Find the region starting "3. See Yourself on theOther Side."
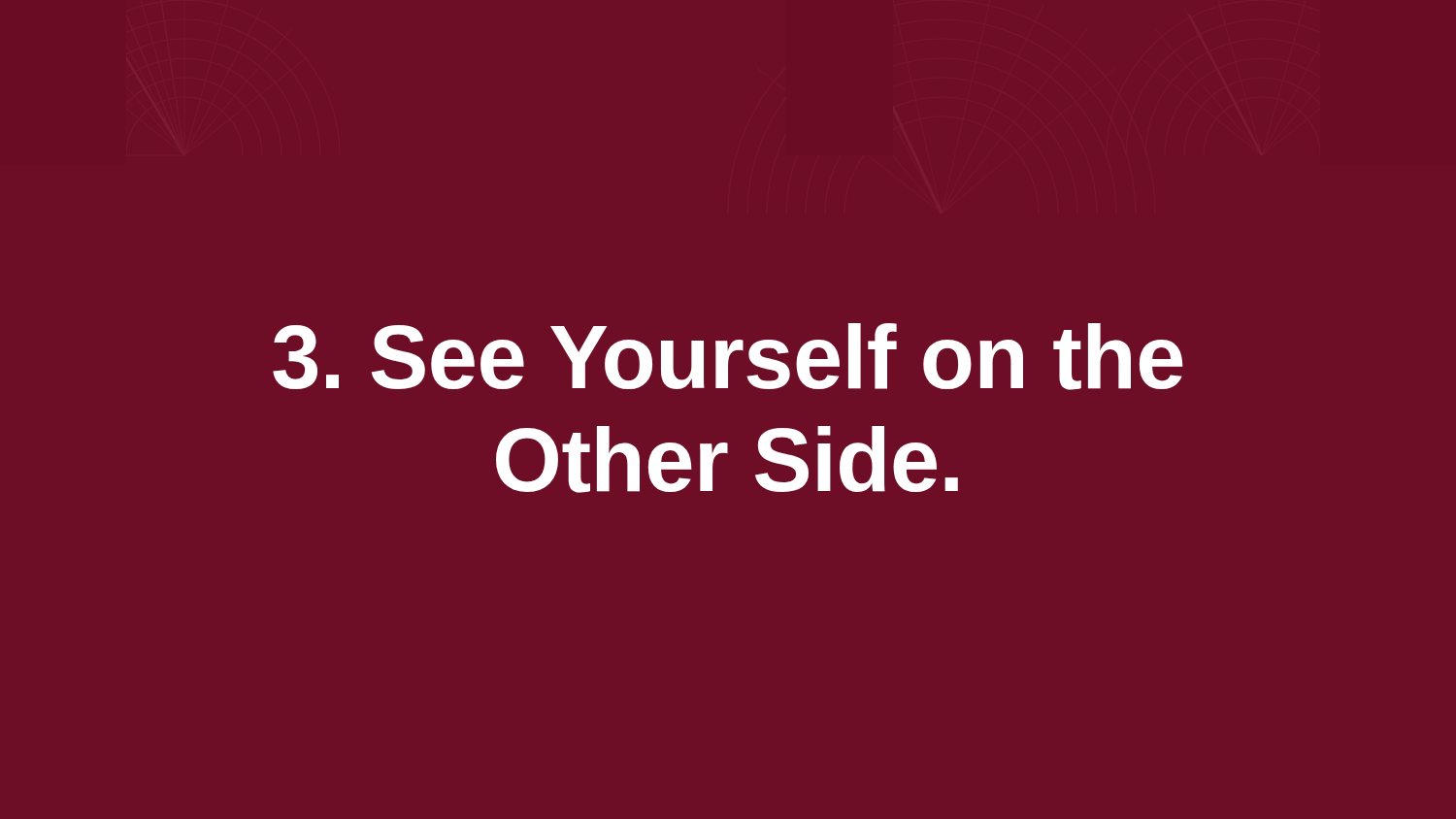The width and height of the screenshot is (1456, 819). (x=728, y=409)
